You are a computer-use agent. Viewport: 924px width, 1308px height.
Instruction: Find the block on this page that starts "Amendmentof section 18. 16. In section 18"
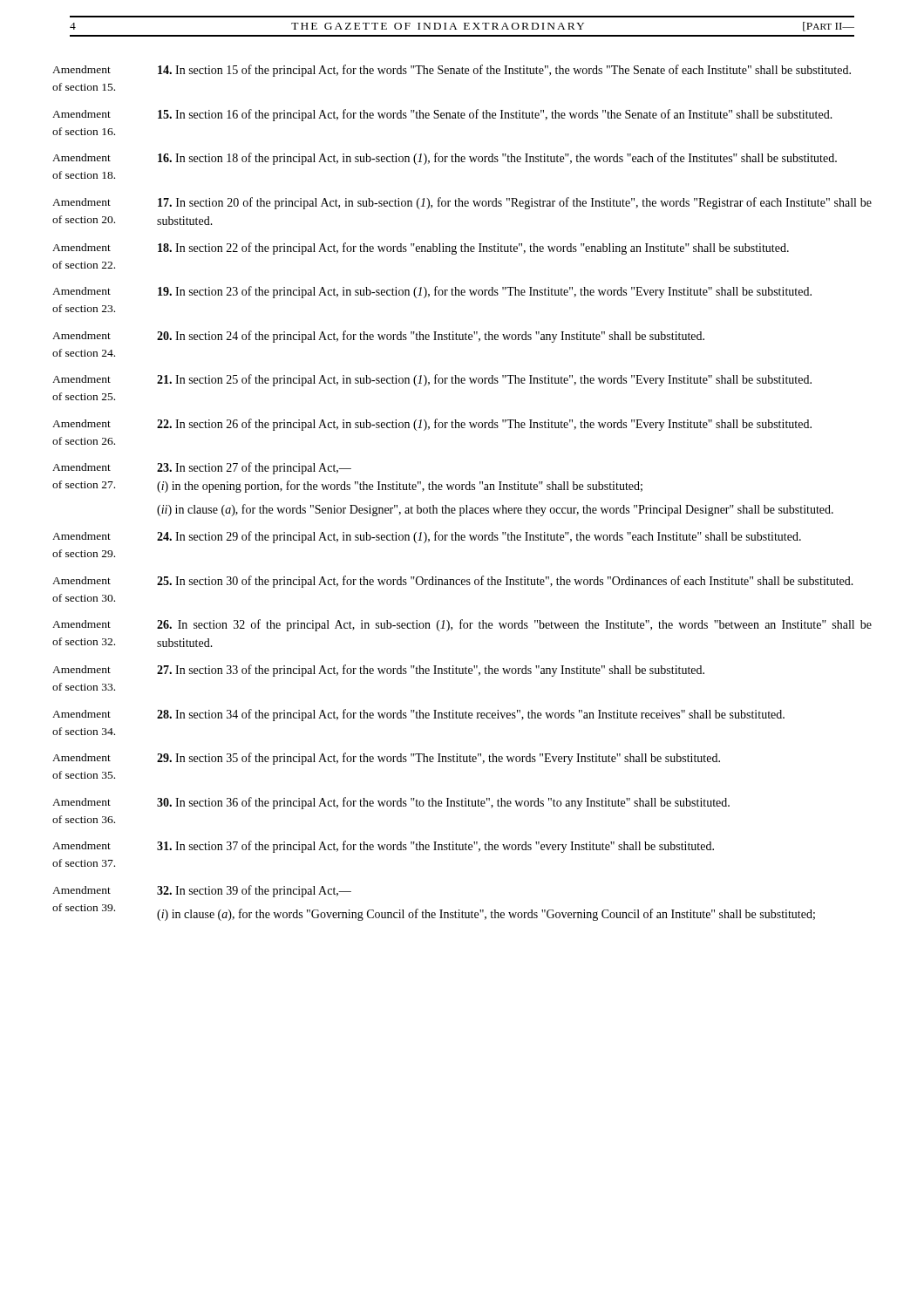tap(462, 167)
